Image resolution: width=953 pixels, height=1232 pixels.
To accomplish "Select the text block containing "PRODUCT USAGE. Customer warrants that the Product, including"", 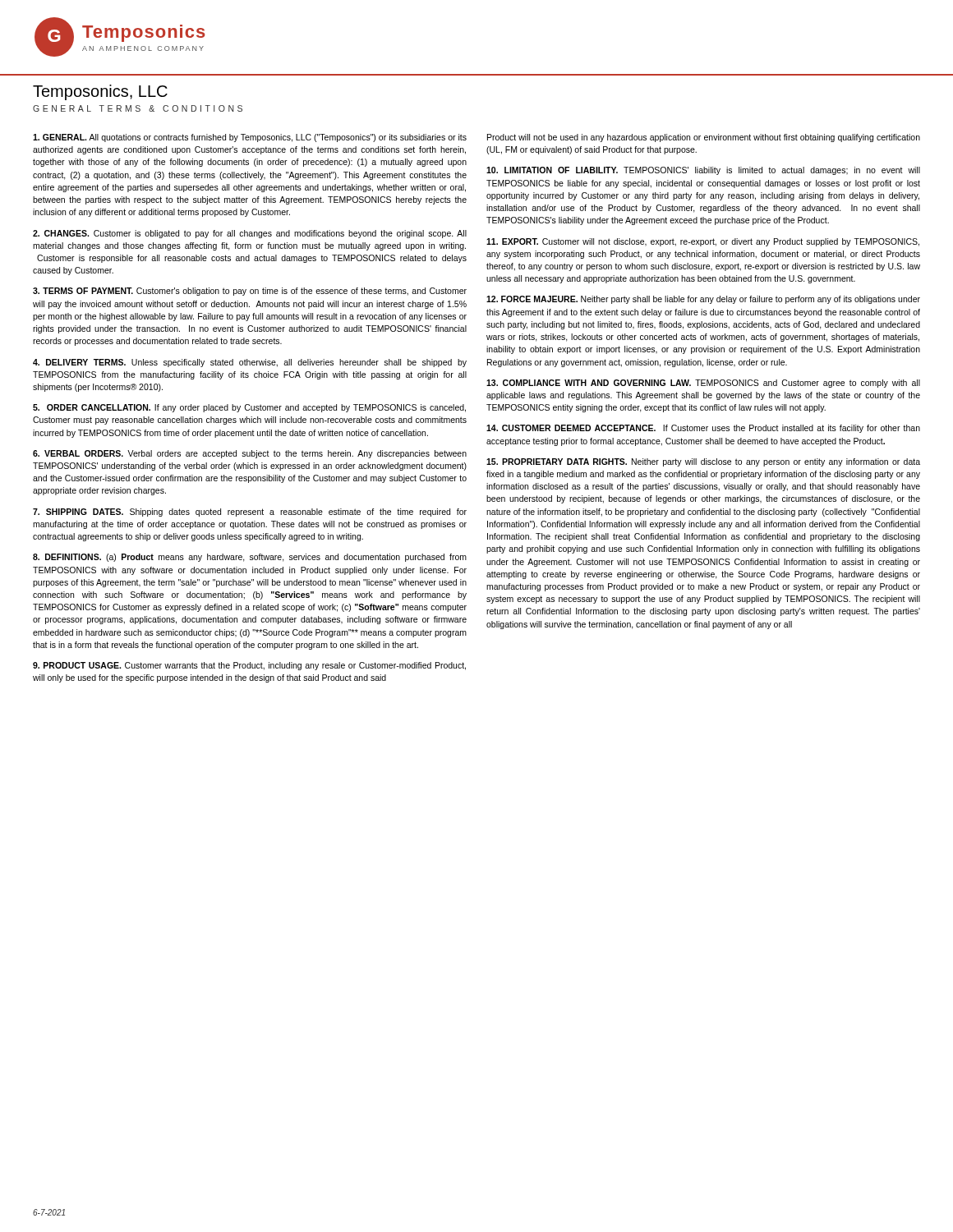I will pos(250,672).
